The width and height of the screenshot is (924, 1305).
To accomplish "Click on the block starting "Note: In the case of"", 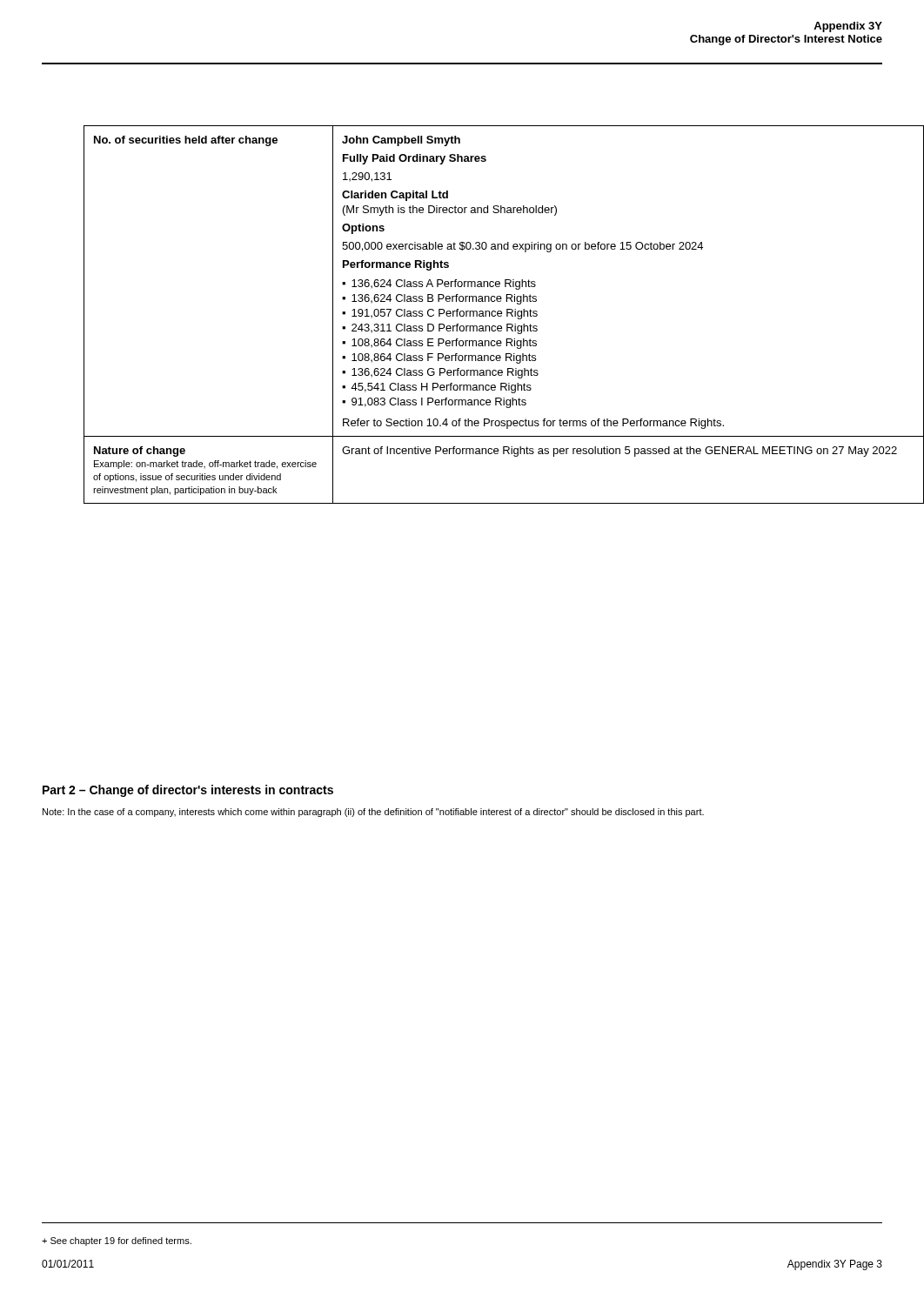I will click(x=373, y=812).
